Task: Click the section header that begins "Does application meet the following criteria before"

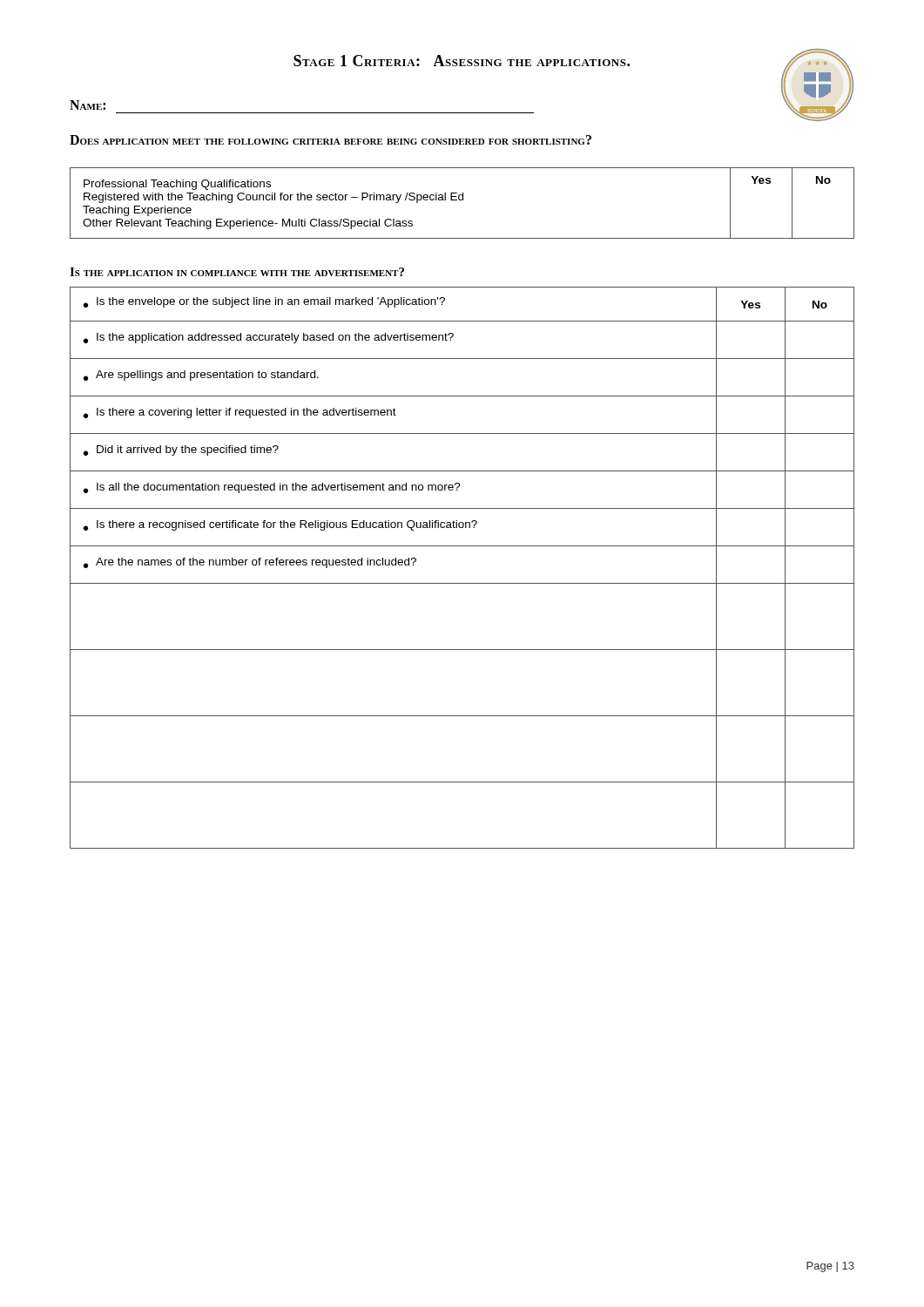Action: [x=331, y=140]
